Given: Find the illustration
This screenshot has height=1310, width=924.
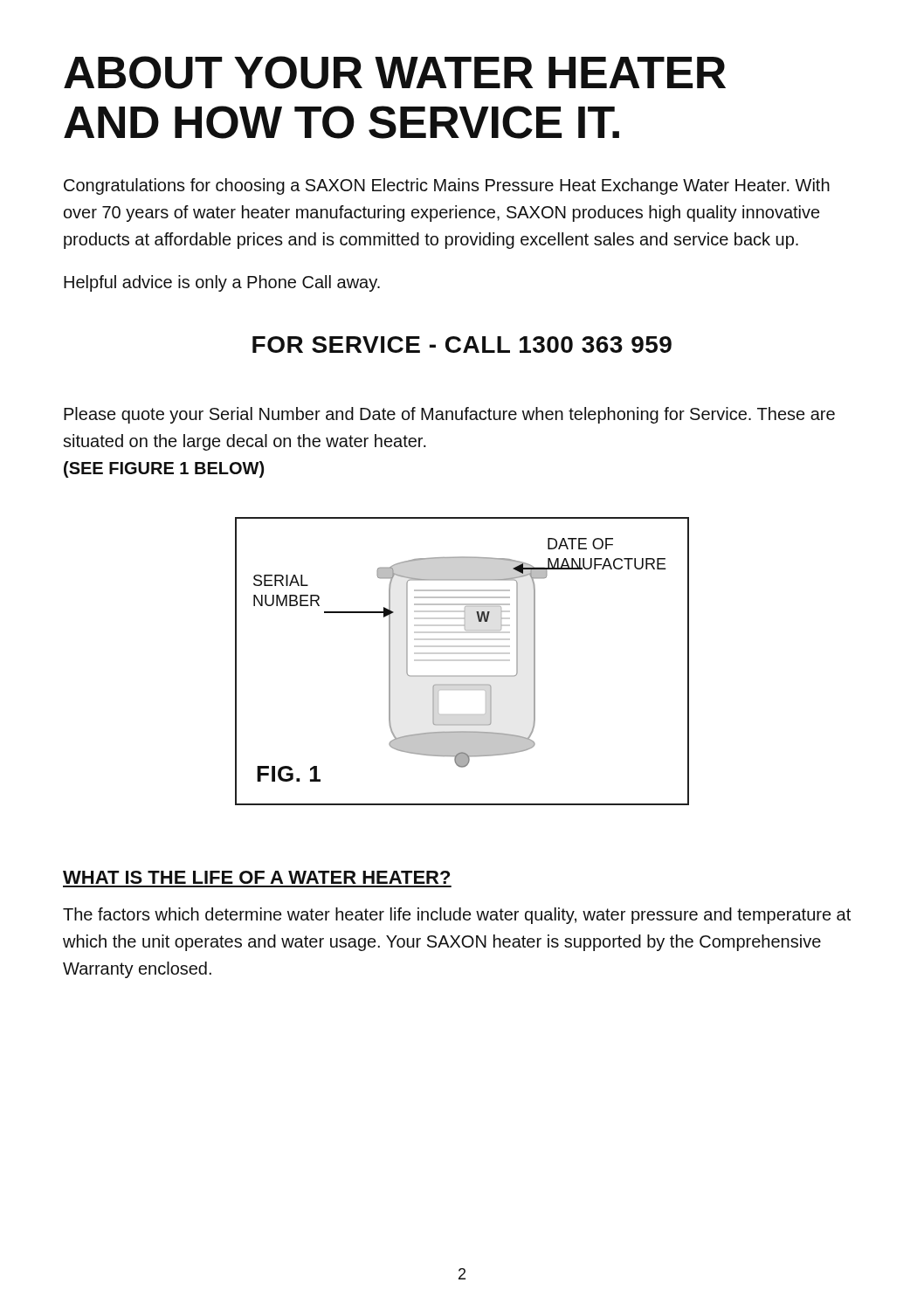Looking at the screenshot, I should 462,661.
